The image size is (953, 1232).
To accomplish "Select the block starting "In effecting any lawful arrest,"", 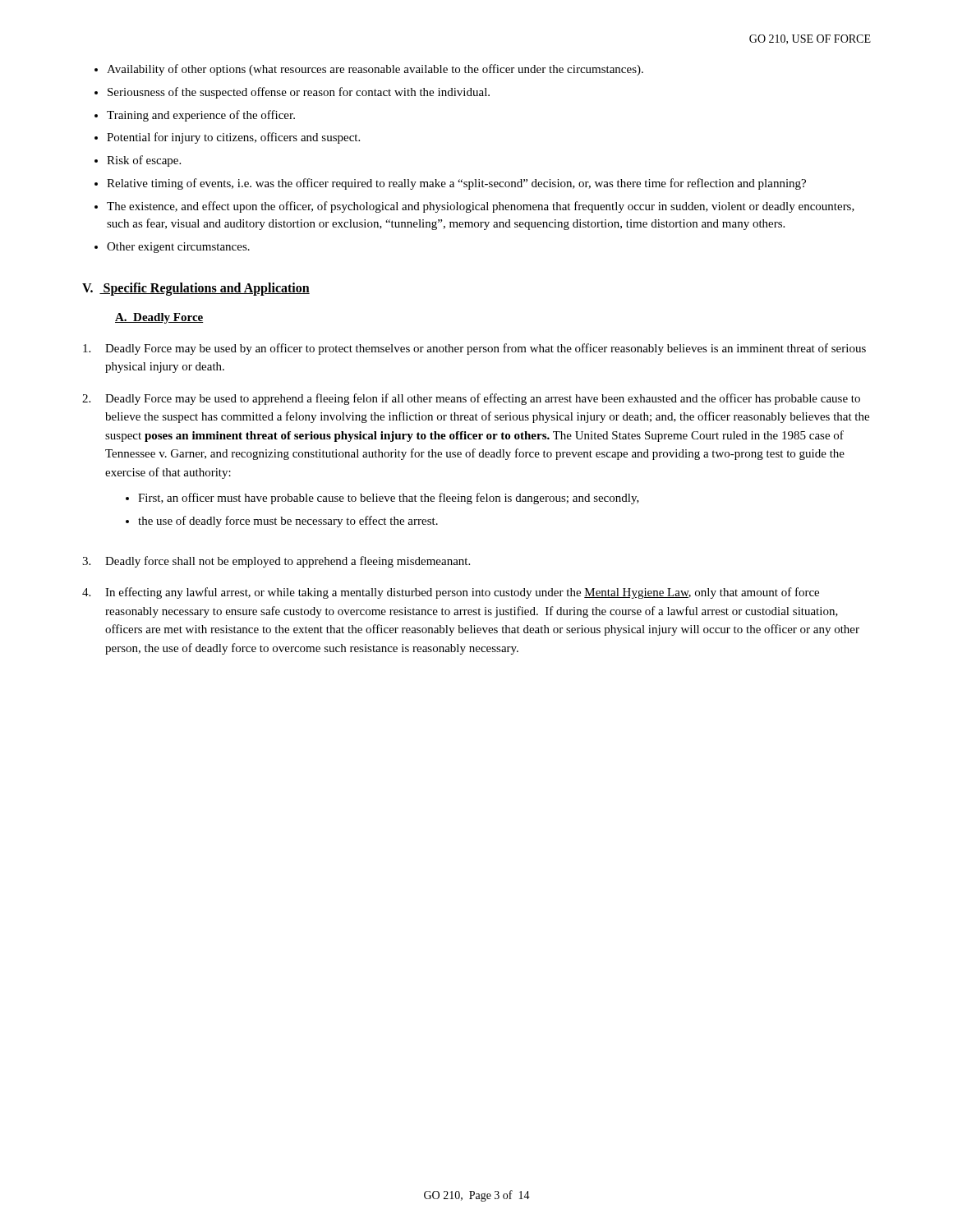I will [x=476, y=620].
